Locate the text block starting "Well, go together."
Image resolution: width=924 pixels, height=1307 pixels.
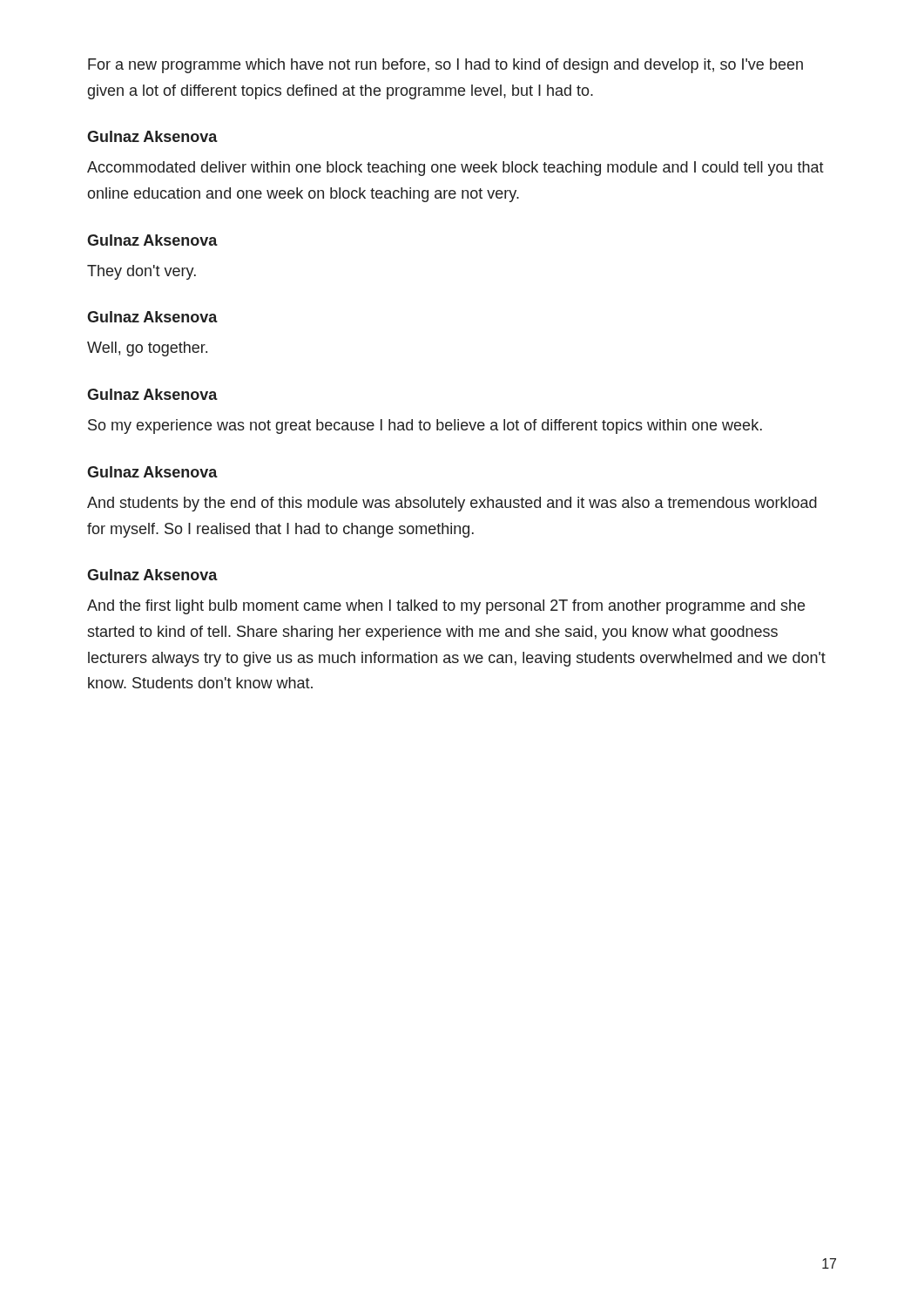click(148, 348)
